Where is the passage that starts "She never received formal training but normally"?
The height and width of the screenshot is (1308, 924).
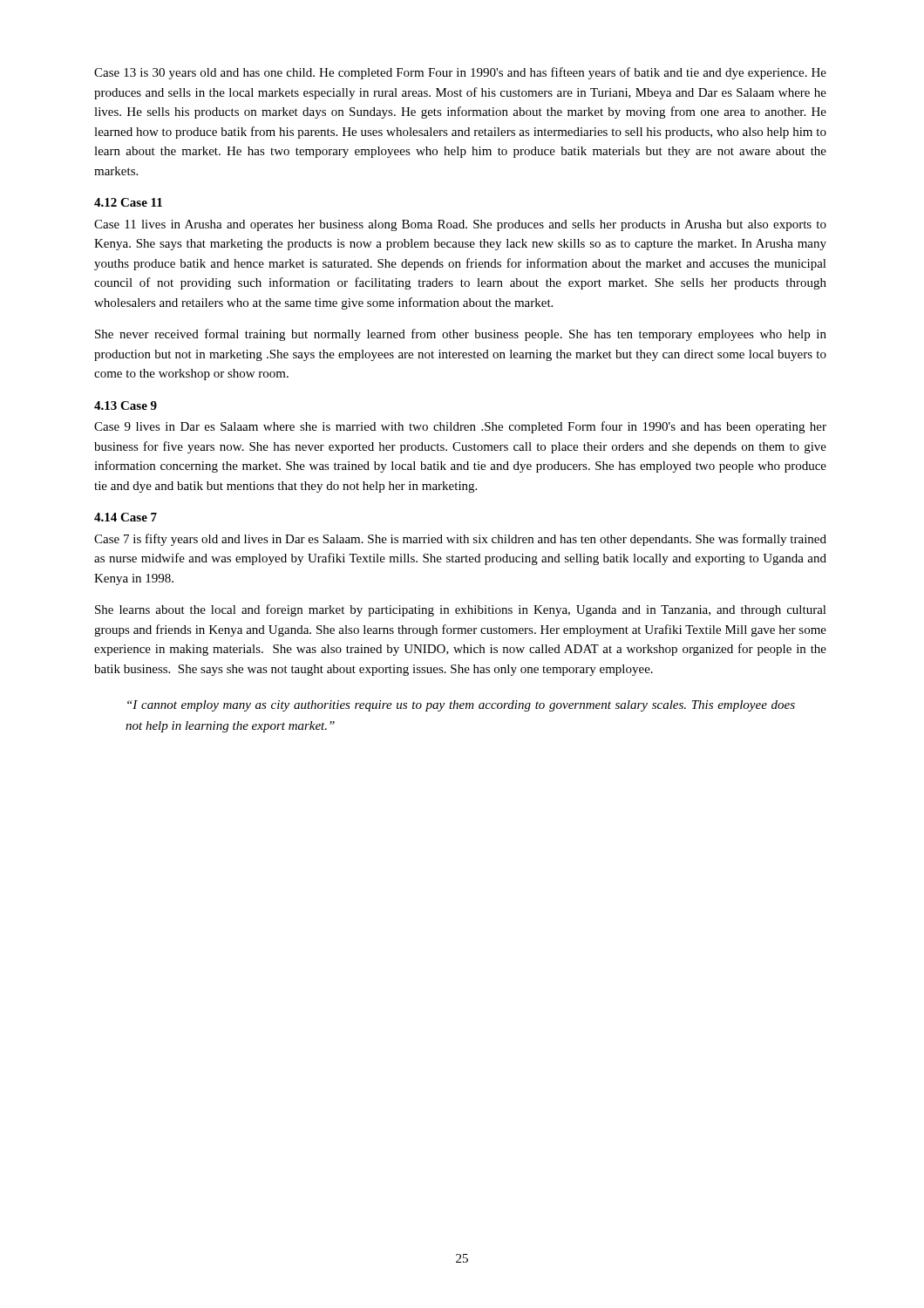pyautogui.click(x=460, y=354)
